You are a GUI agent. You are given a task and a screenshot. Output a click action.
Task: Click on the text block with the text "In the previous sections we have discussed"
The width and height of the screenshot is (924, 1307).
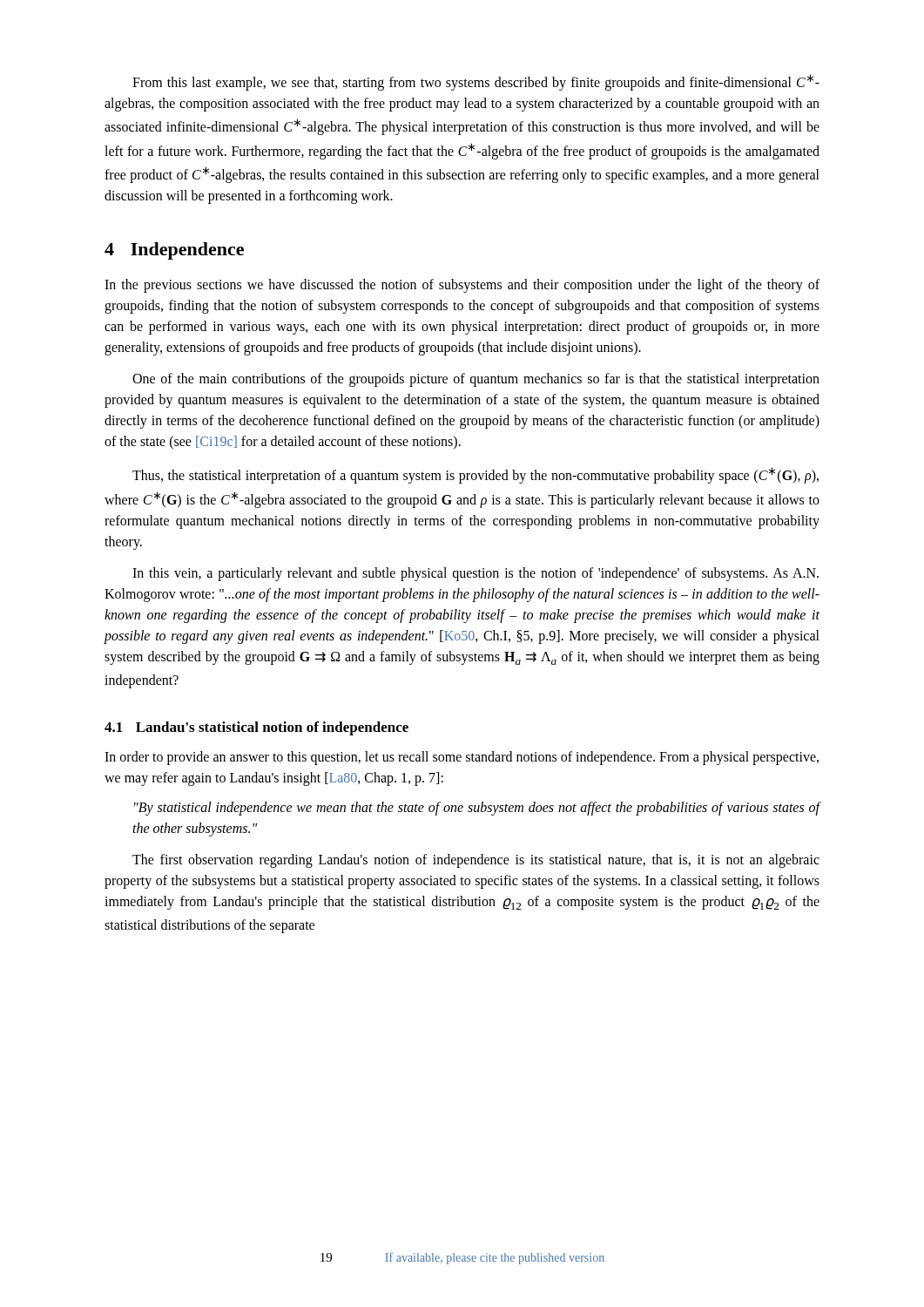pyautogui.click(x=462, y=317)
